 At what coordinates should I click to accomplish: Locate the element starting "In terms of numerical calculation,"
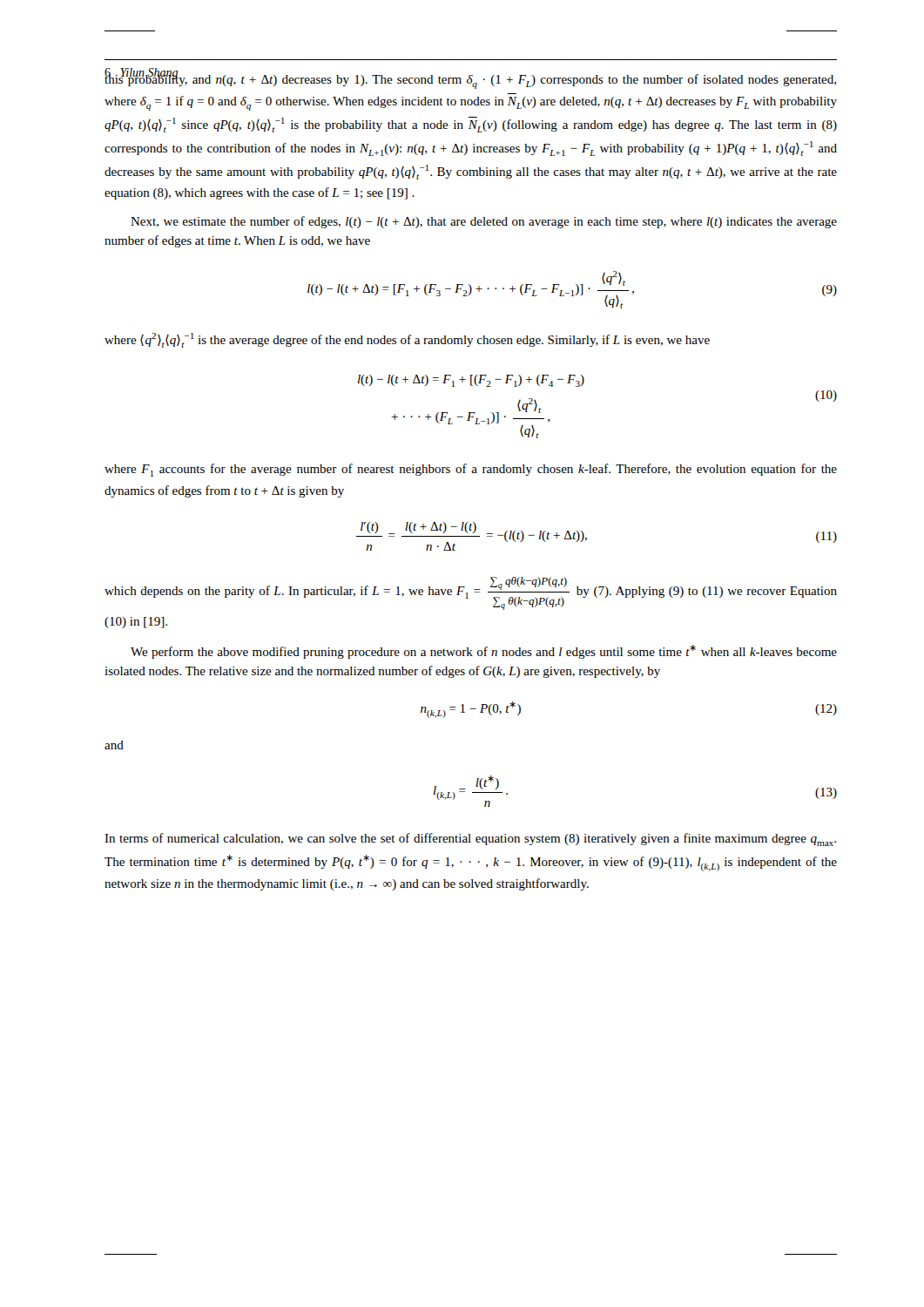[x=471, y=861]
